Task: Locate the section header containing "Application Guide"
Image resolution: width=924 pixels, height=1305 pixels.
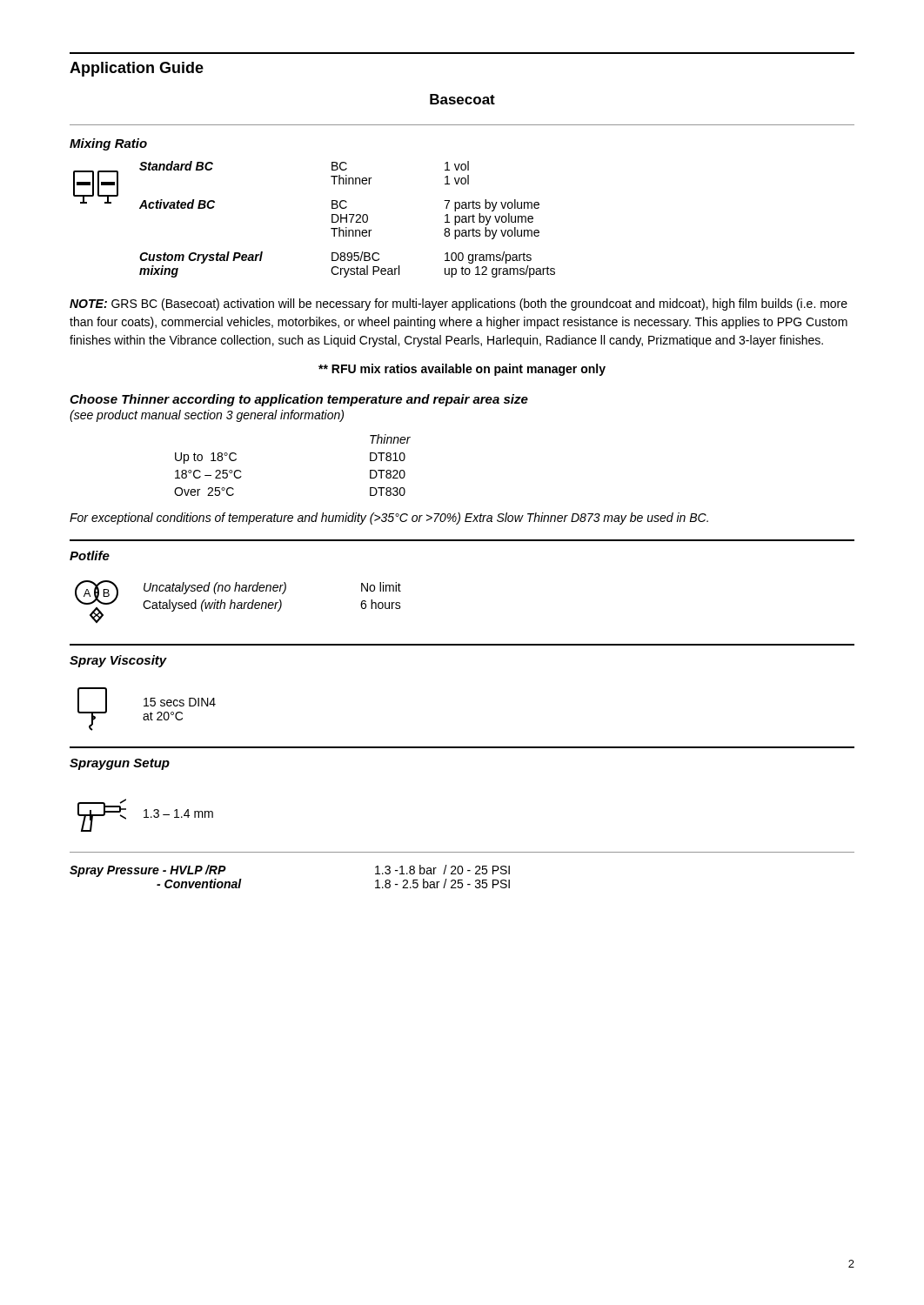Action: click(137, 68)
